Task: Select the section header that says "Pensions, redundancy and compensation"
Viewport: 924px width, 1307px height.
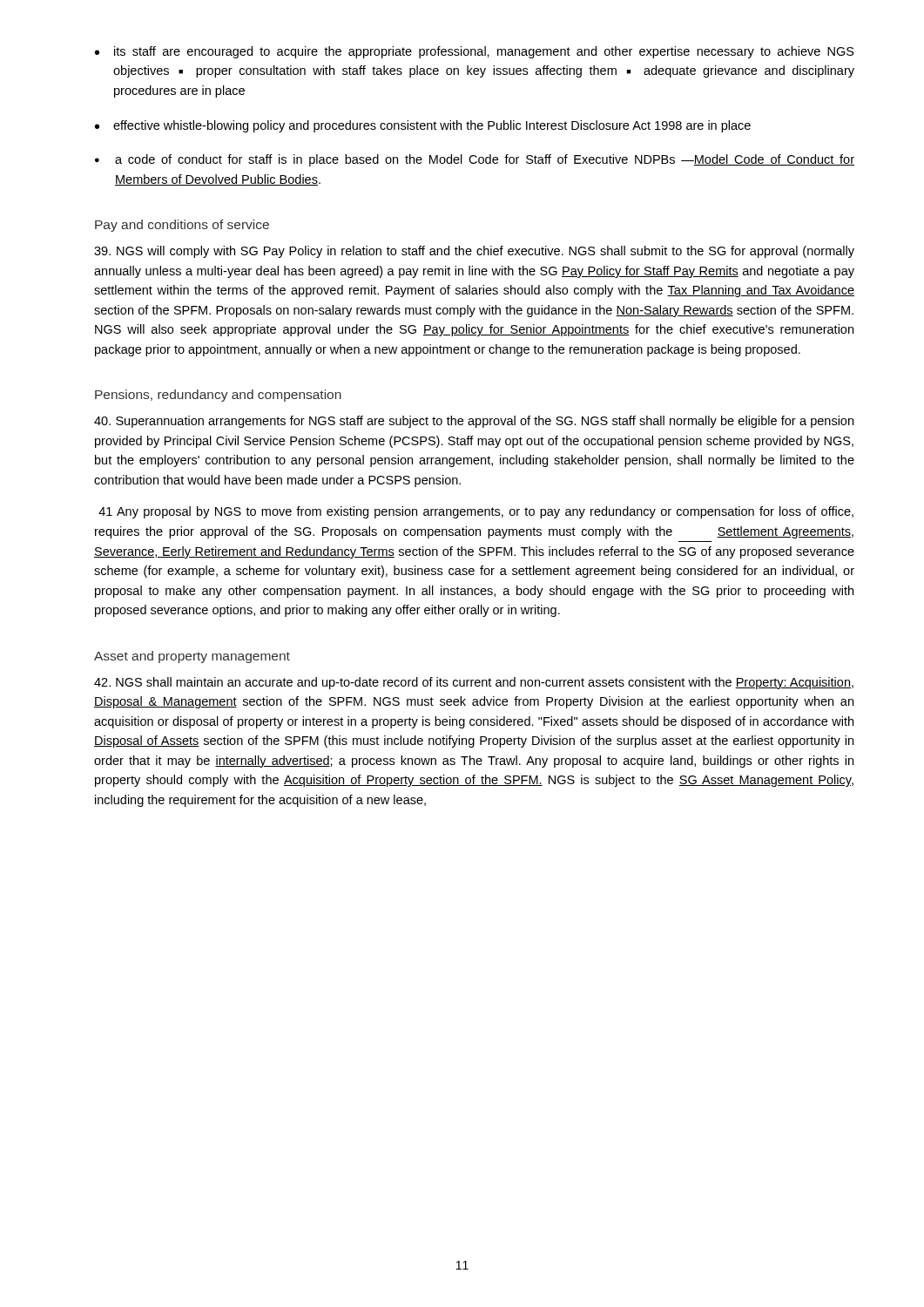Action: point(218,394)
